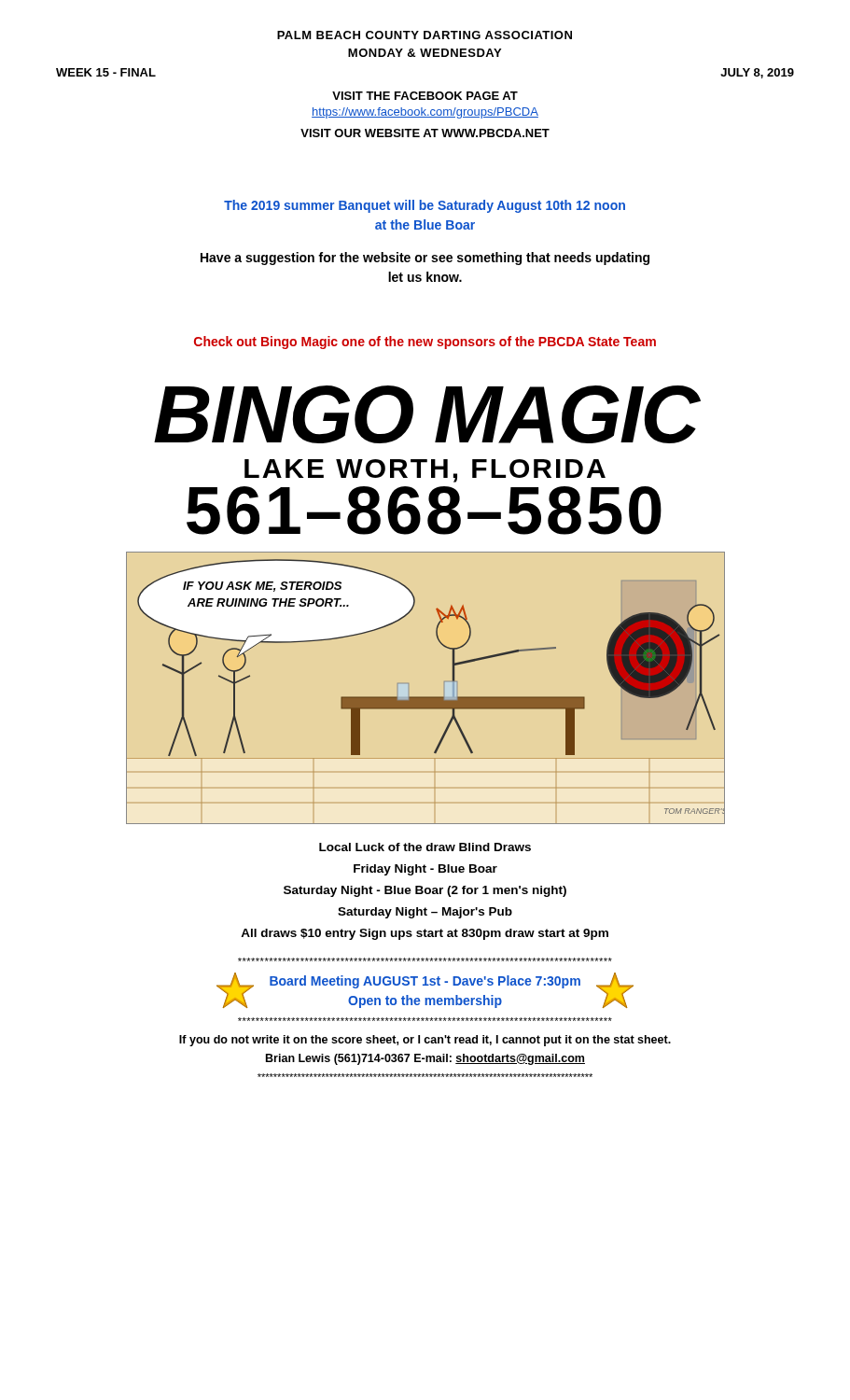Image resolution: width=850 pixels, height=1400 pixels.
Task: Where is the passage that starts "Check out Bingo Magic one of"?
Action: 425,342
